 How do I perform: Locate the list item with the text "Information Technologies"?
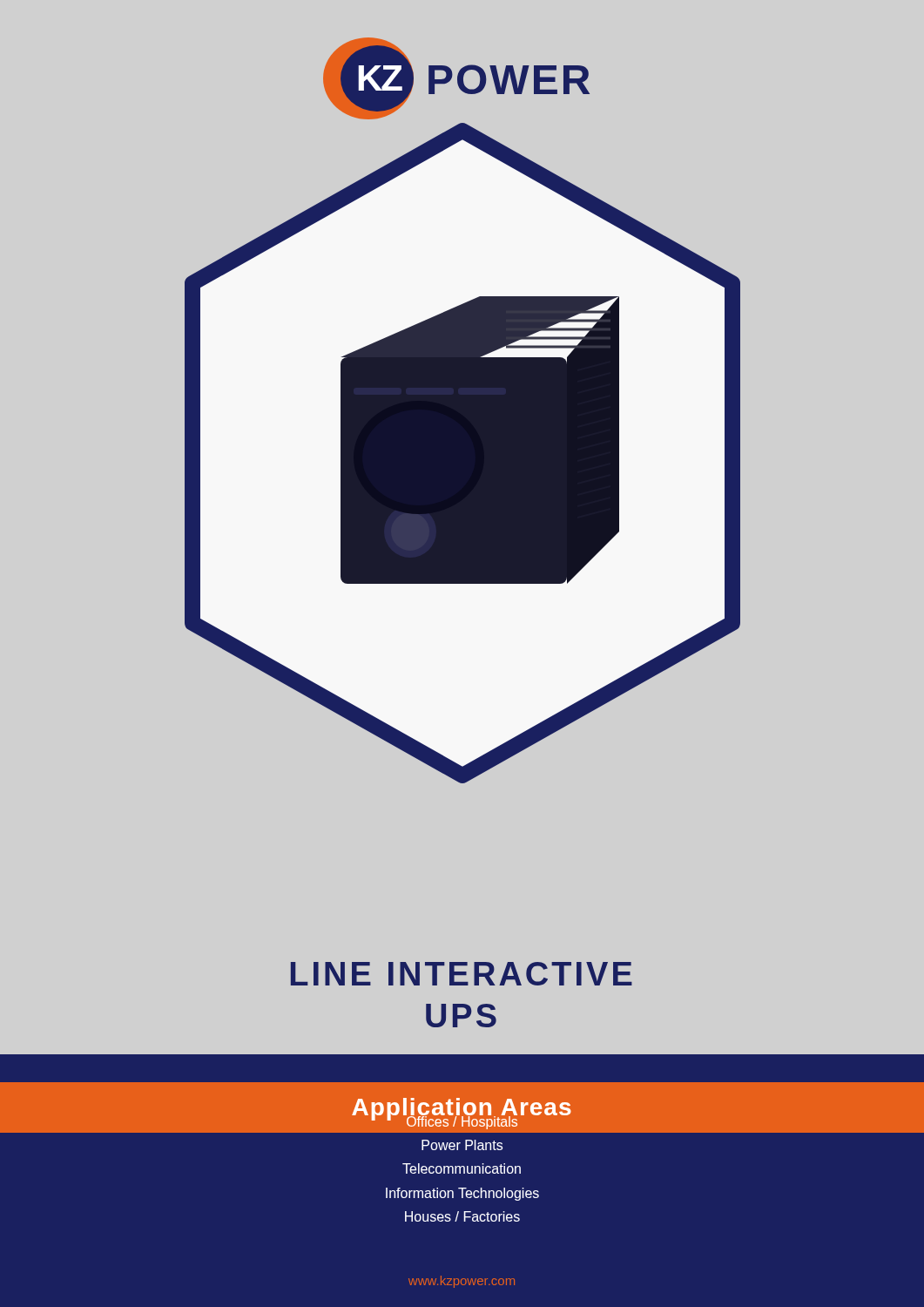click(462, 1193)
